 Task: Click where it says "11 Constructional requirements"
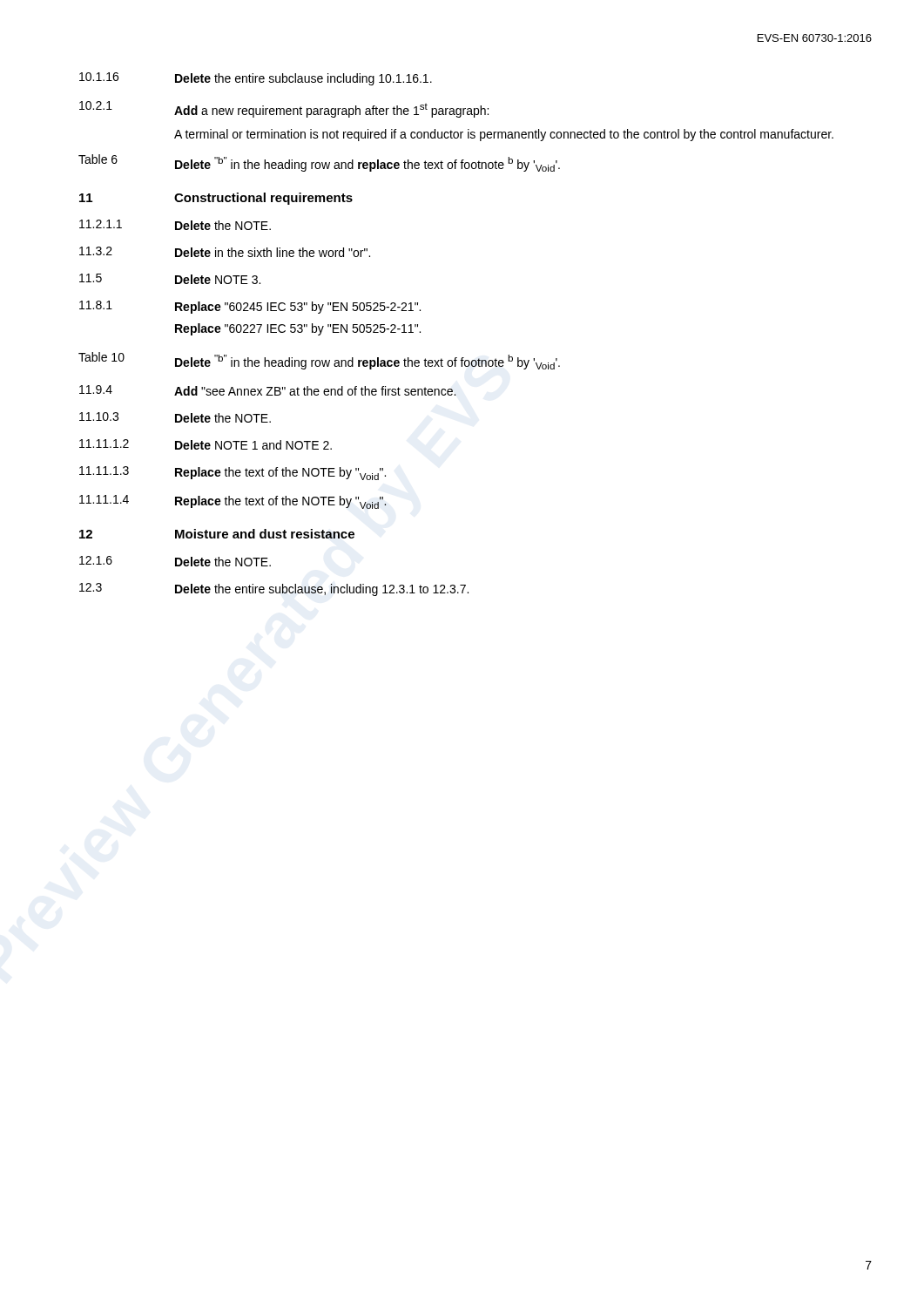(216, 199)
